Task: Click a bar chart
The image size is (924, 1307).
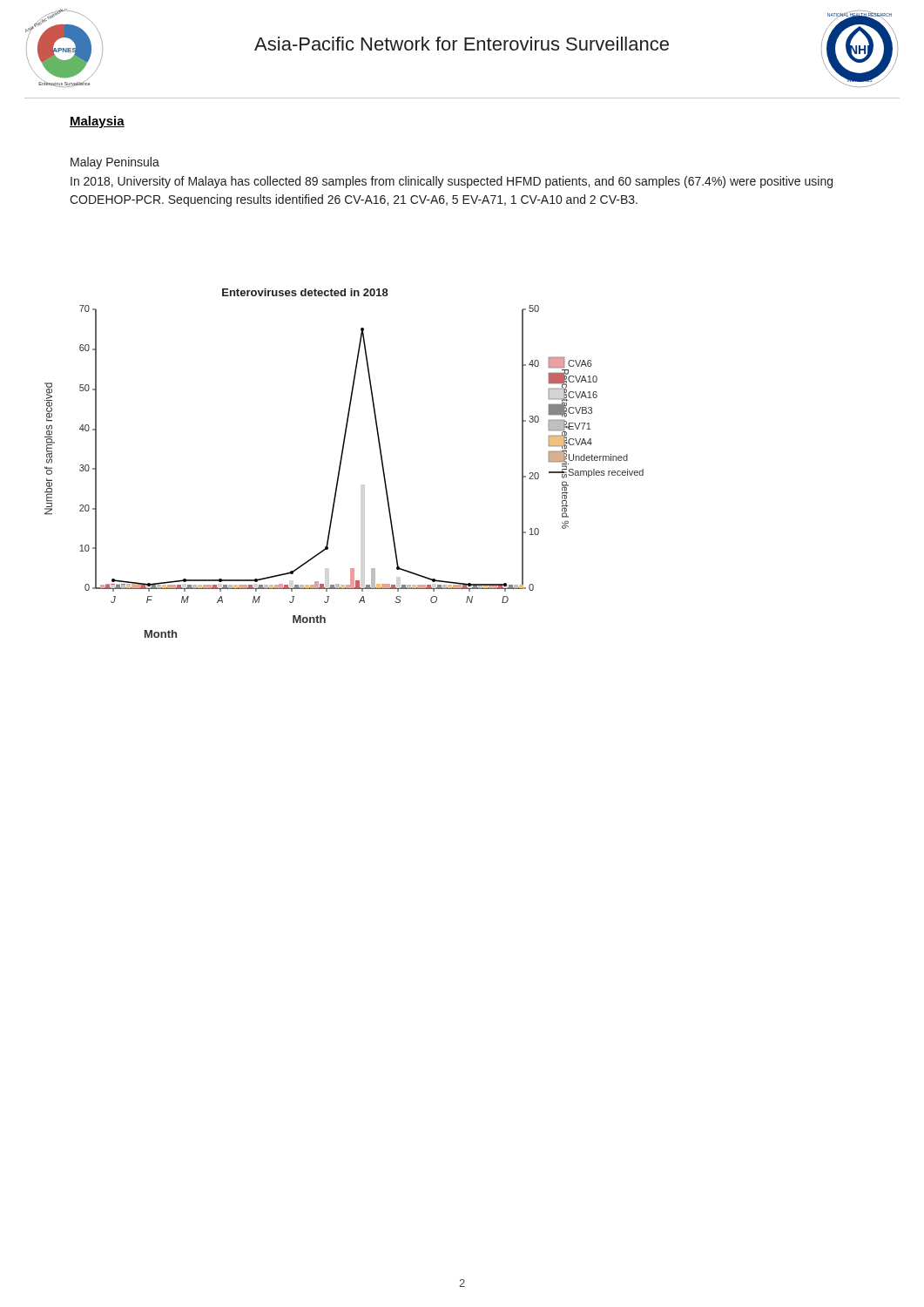Action: tap(392, 453)
